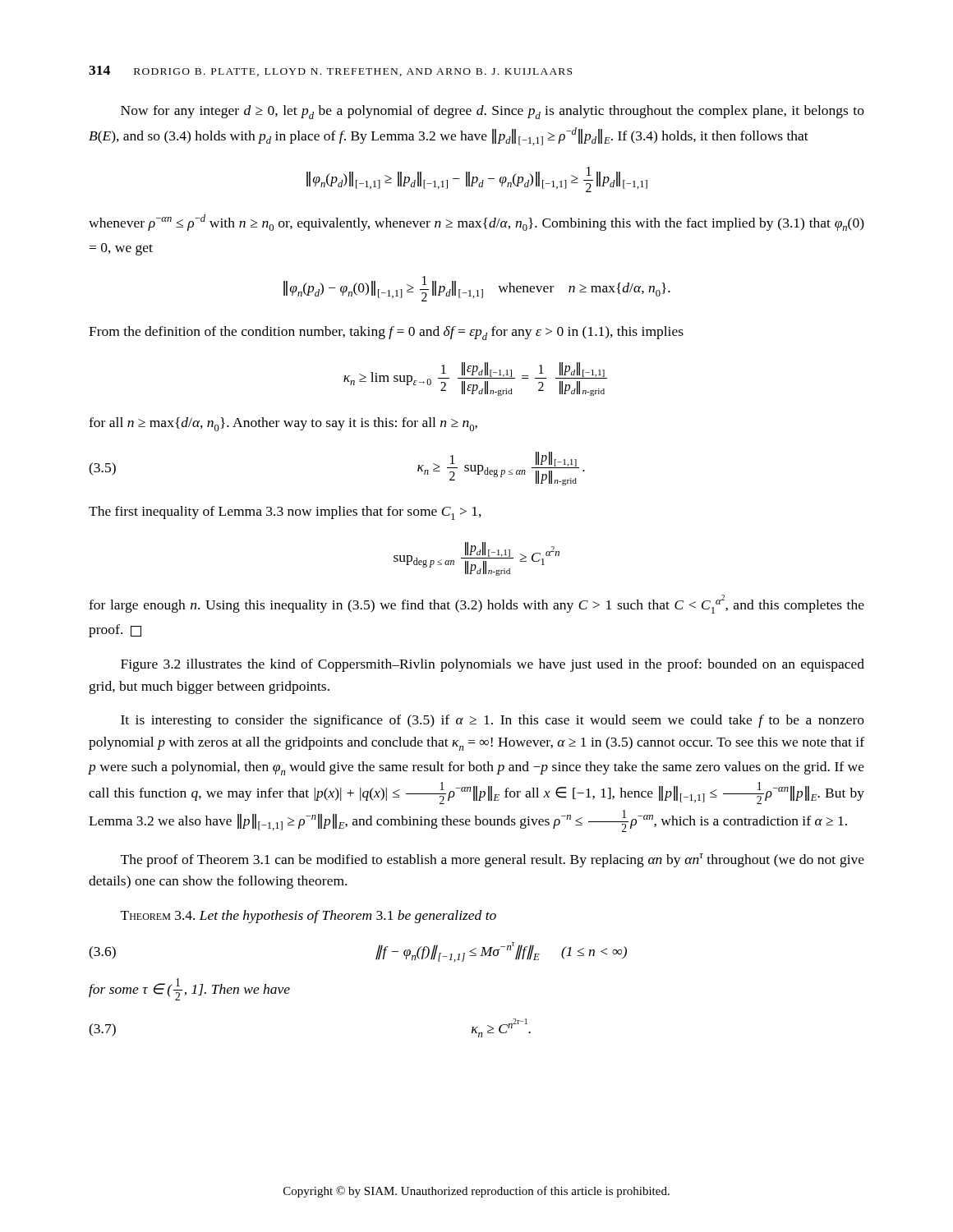The image size is (953, 1232).
Task: Find the block starting "The proof of Theorem 3.1 can be"
Action: coord(476,869)
